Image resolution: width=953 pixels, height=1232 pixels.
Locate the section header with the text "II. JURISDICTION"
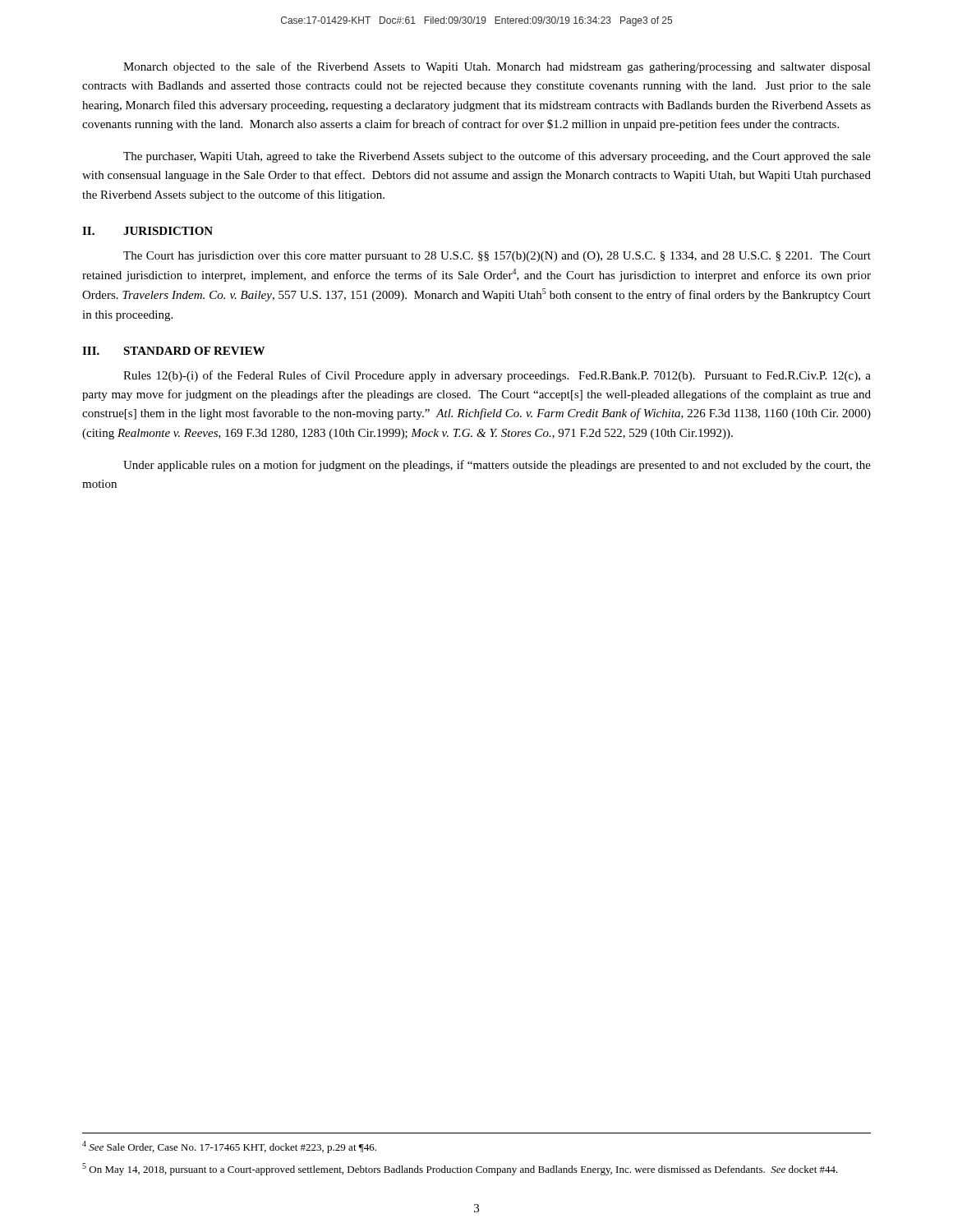tap(148, 231)
